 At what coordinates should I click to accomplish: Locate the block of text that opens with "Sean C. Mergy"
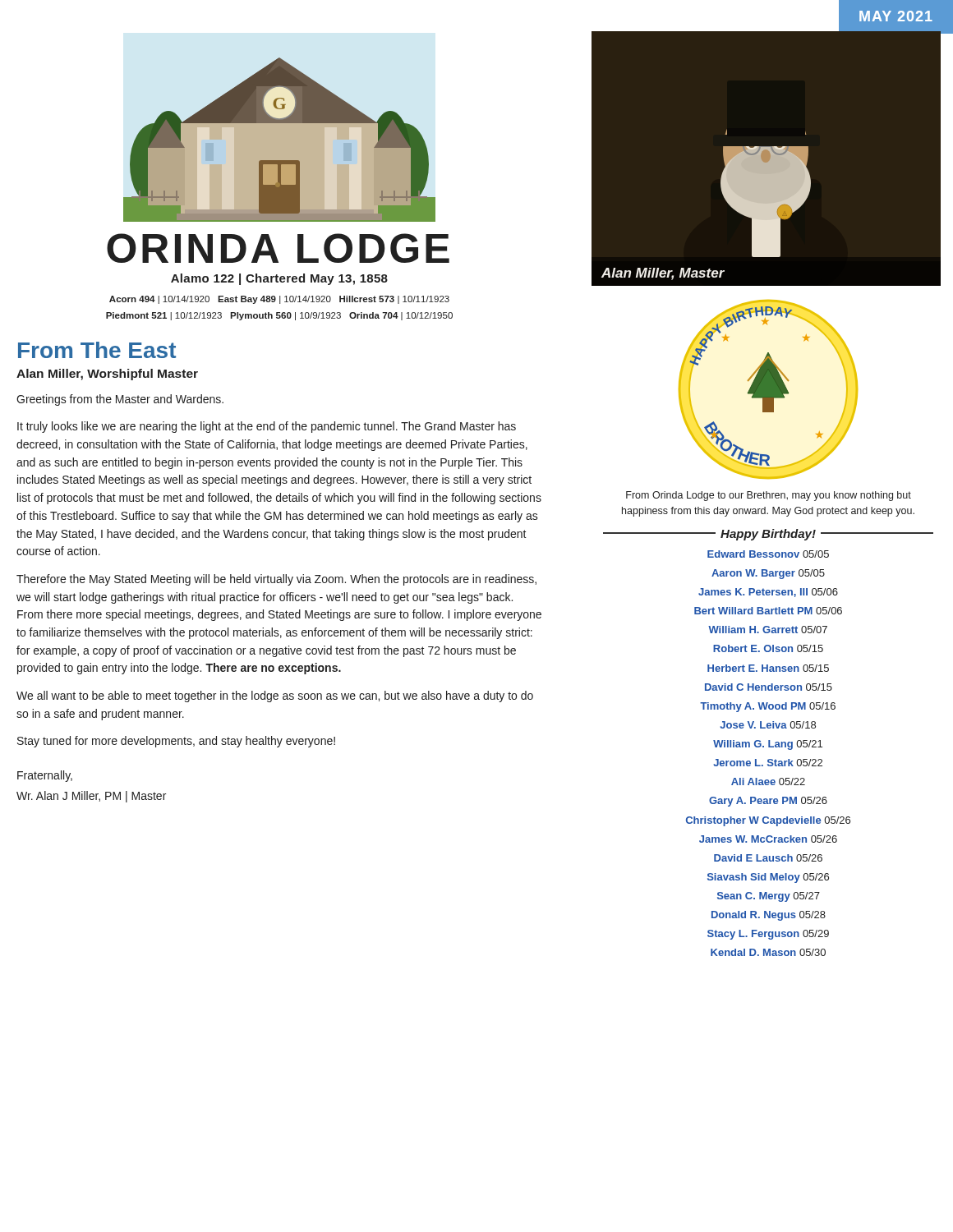tap(768, 896)
